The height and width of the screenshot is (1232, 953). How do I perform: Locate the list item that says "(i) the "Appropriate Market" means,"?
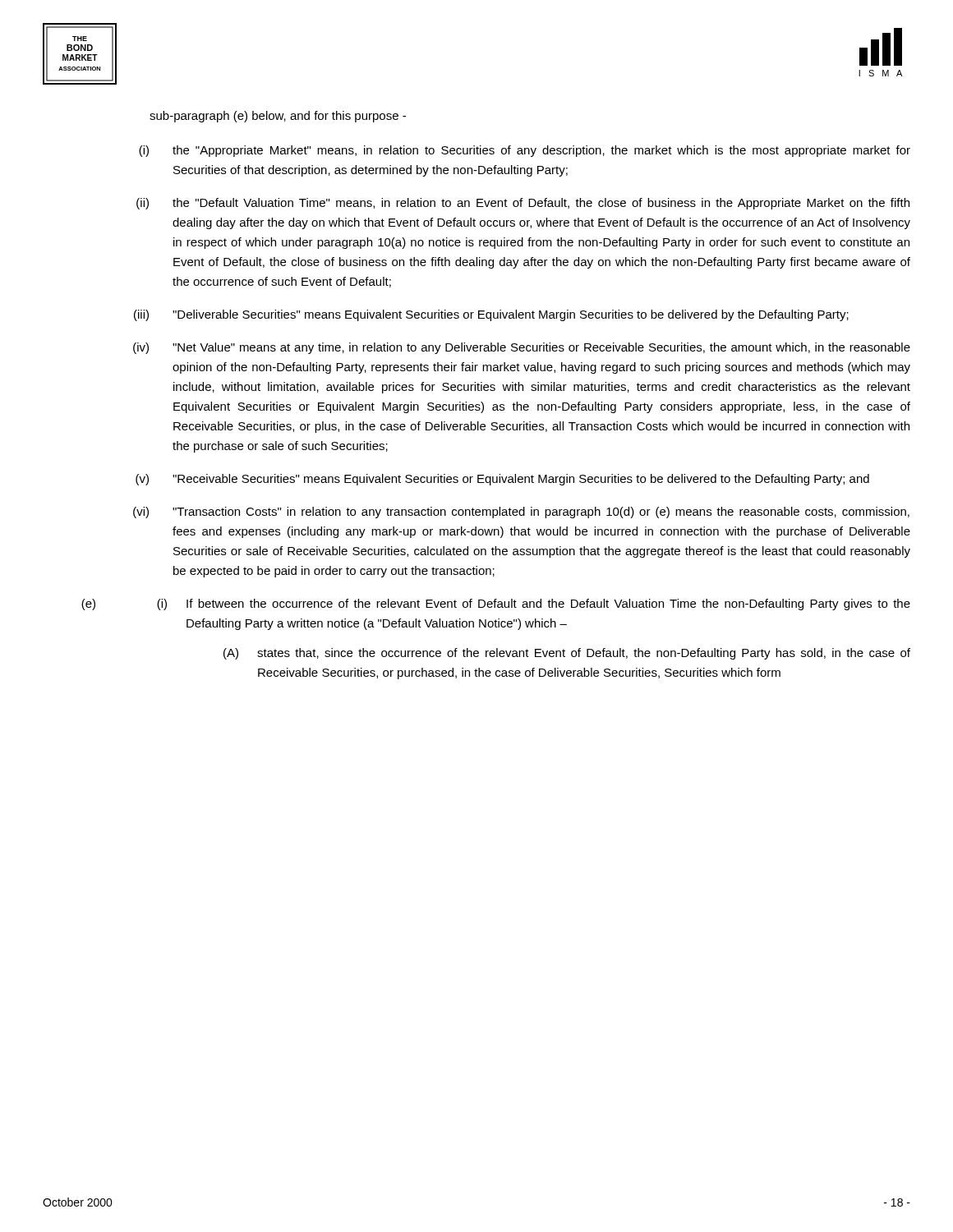[x=476, y=160]
